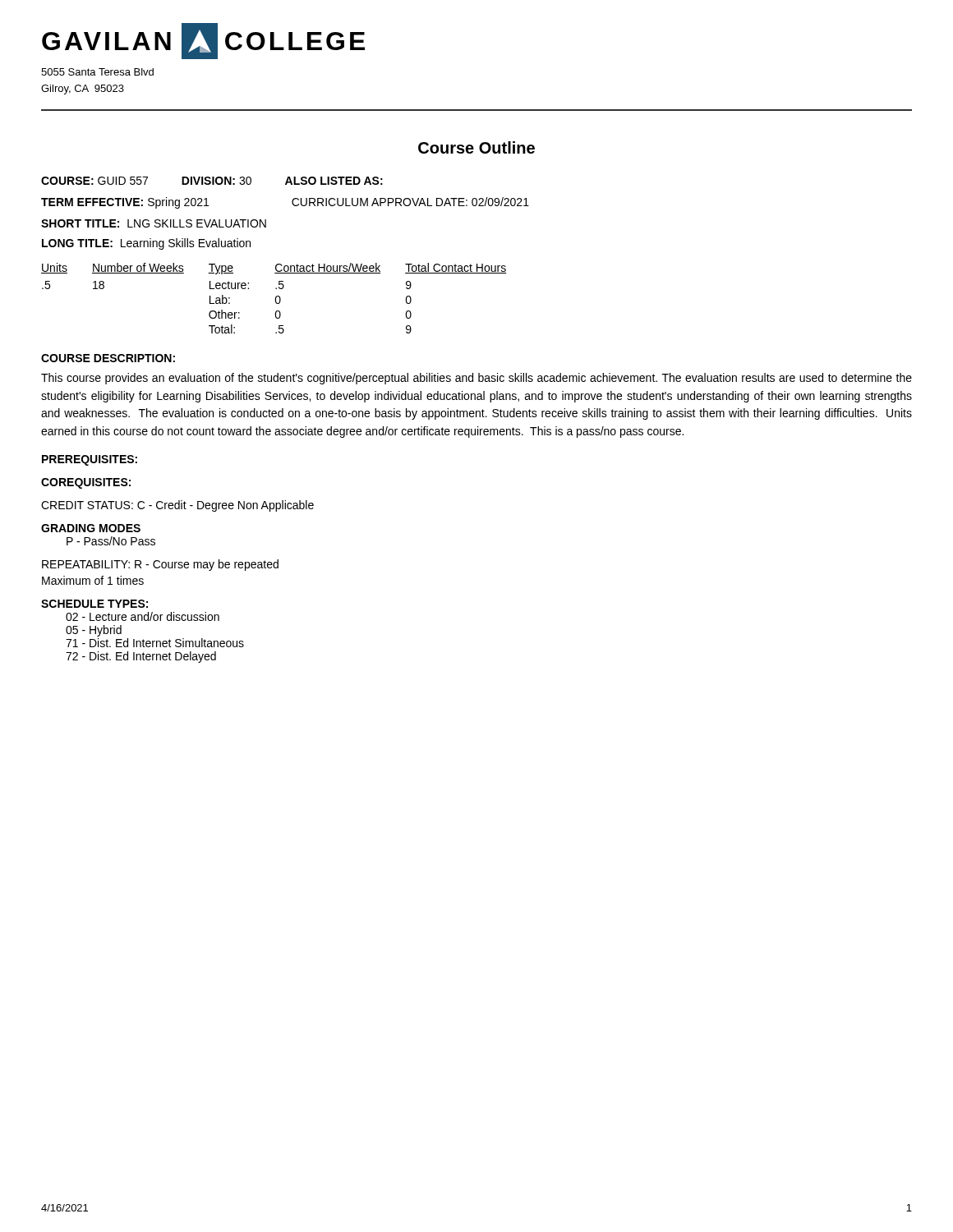Click where it says "SHORT TITLE: LNG SKILLS EVALUATION"

154,223
